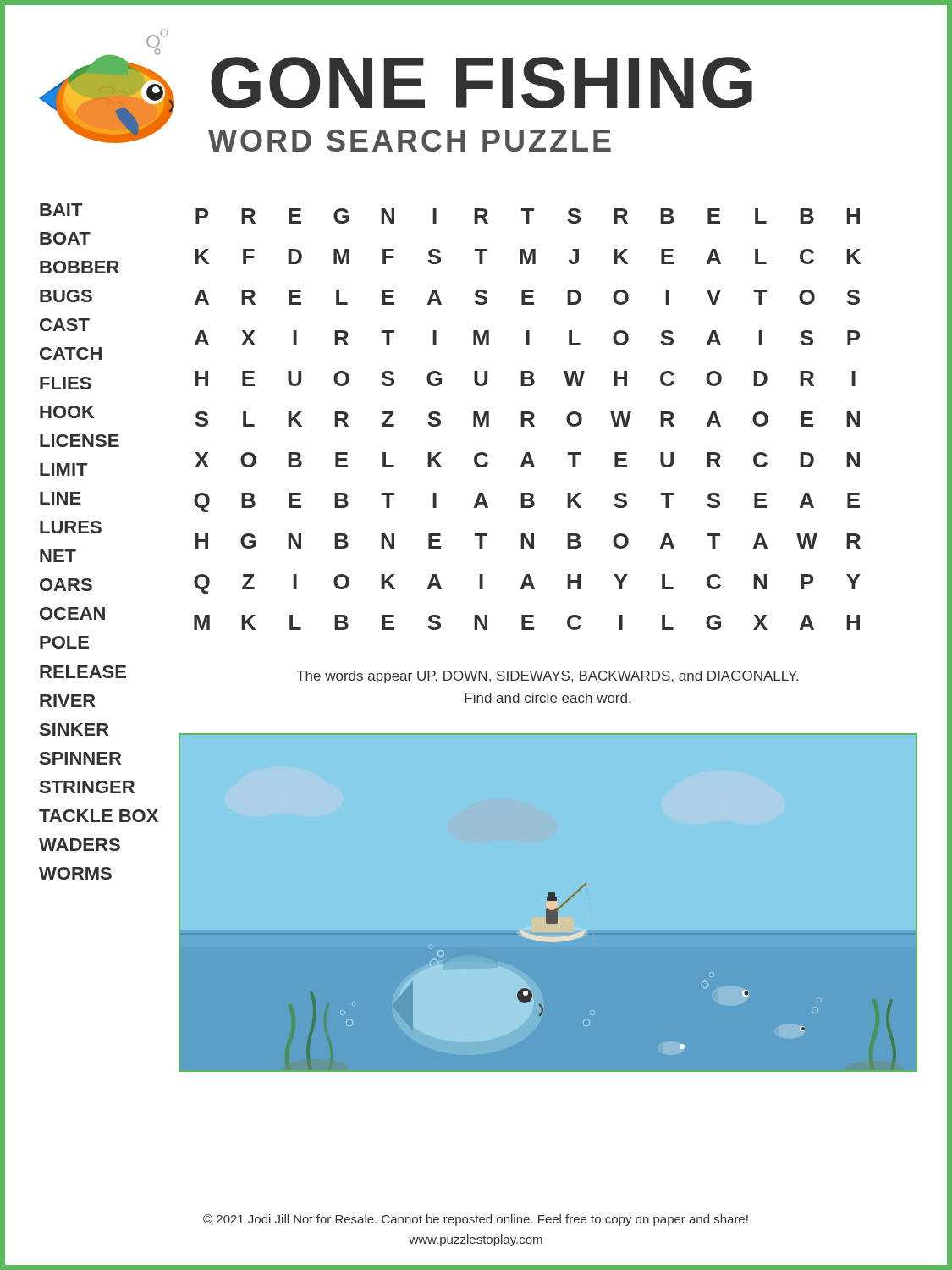Select the section header with the text "WORD SEARCH PUZZLE"
Image resolution: width=952 pixels, height=1270 pixels.
coord(411,141)
